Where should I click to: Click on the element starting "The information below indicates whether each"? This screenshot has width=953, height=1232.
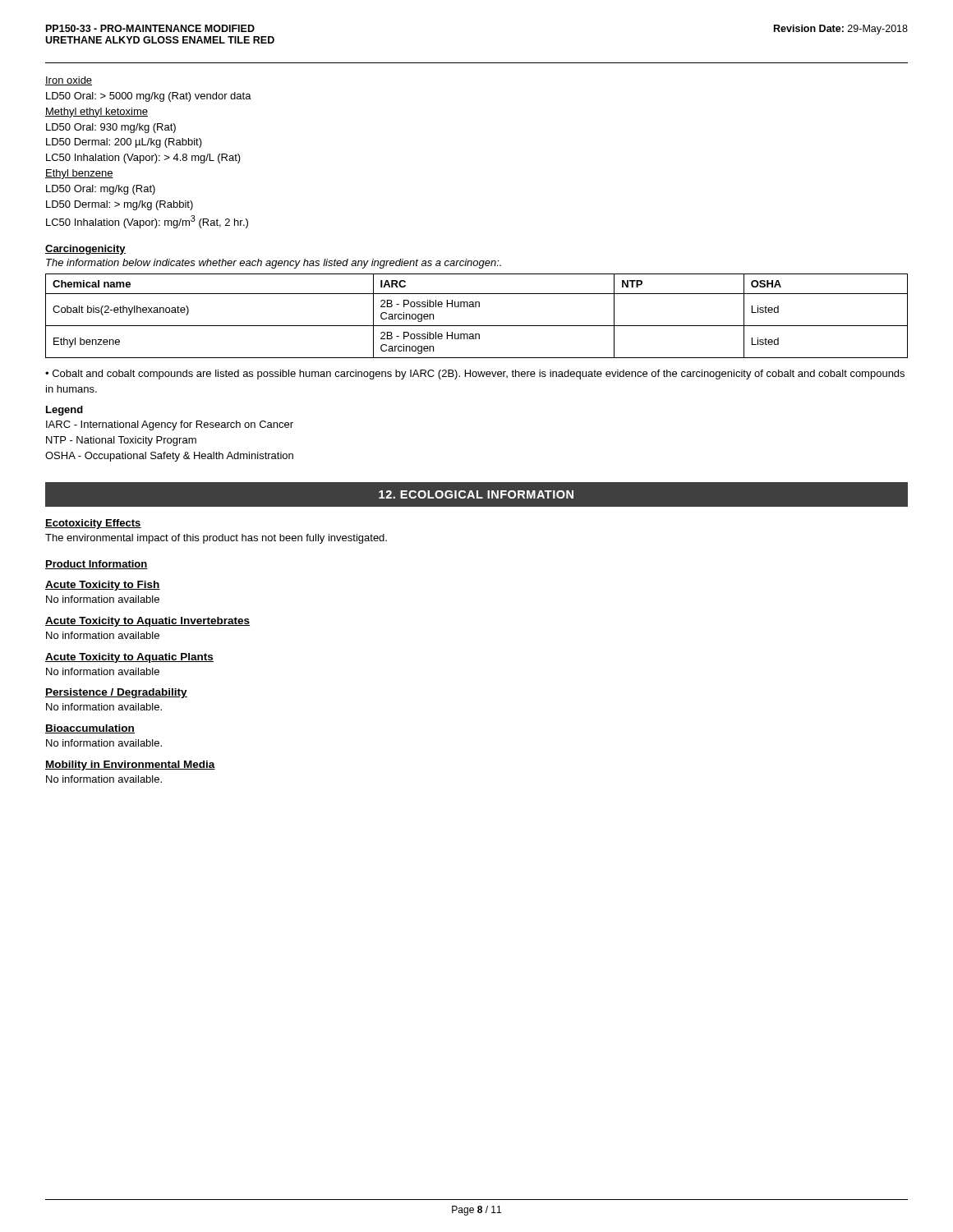point(274,262)
